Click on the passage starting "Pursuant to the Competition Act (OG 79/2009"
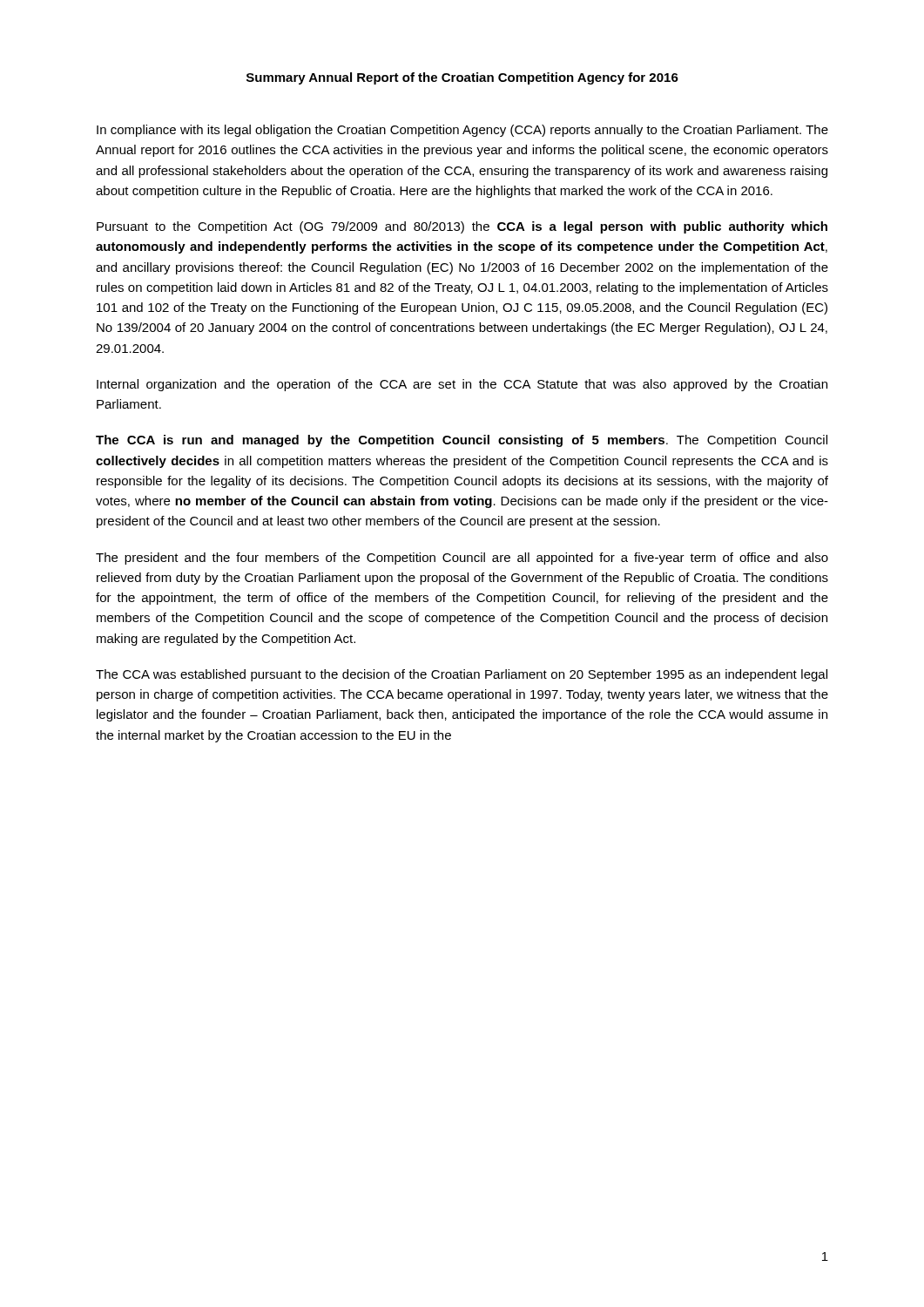 click(462, 287)
